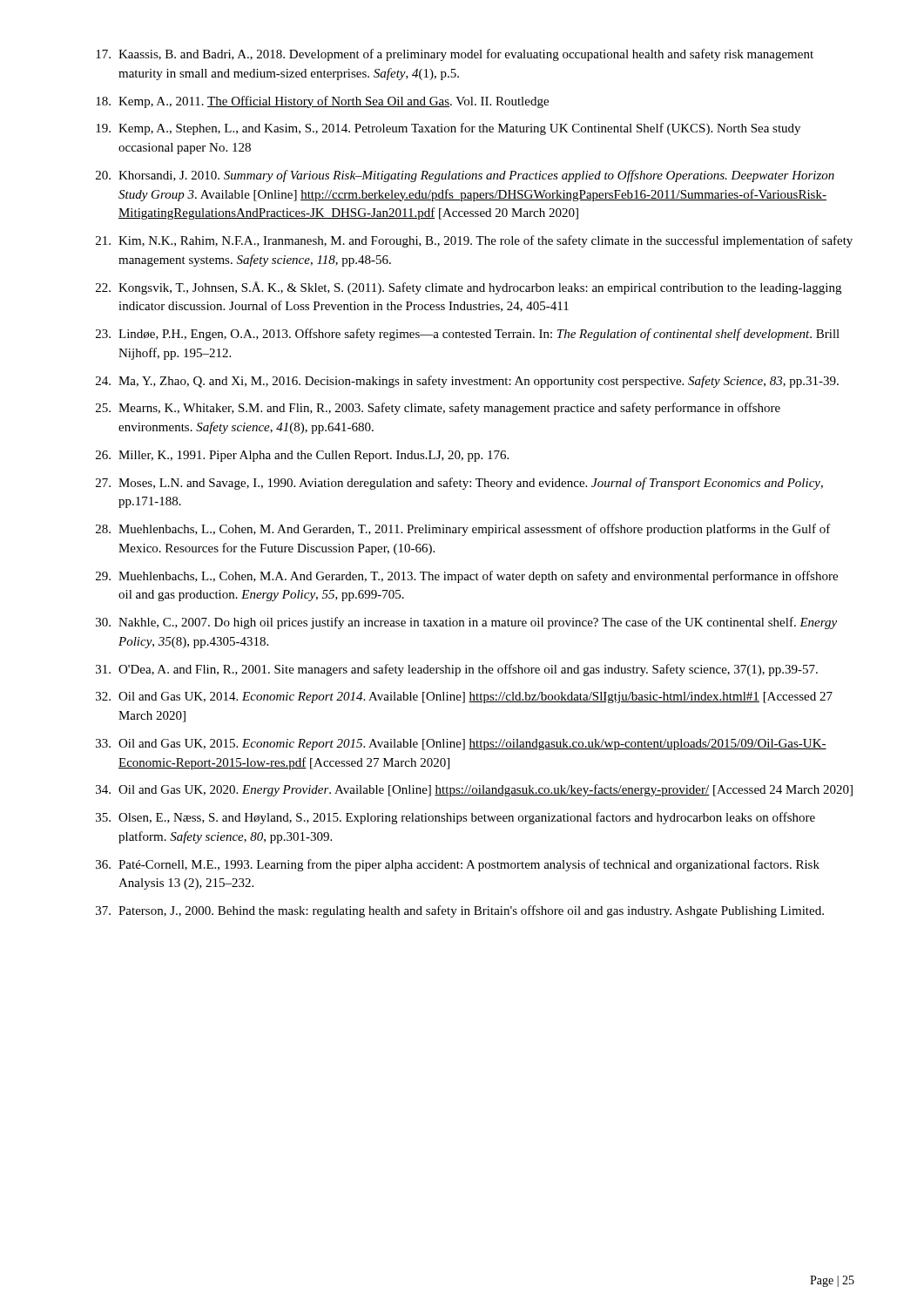The image size is (924, 1307).
Task: Select the list item that reads "29. Muehlenbachs, L.,"
Action: click(466, 586)
